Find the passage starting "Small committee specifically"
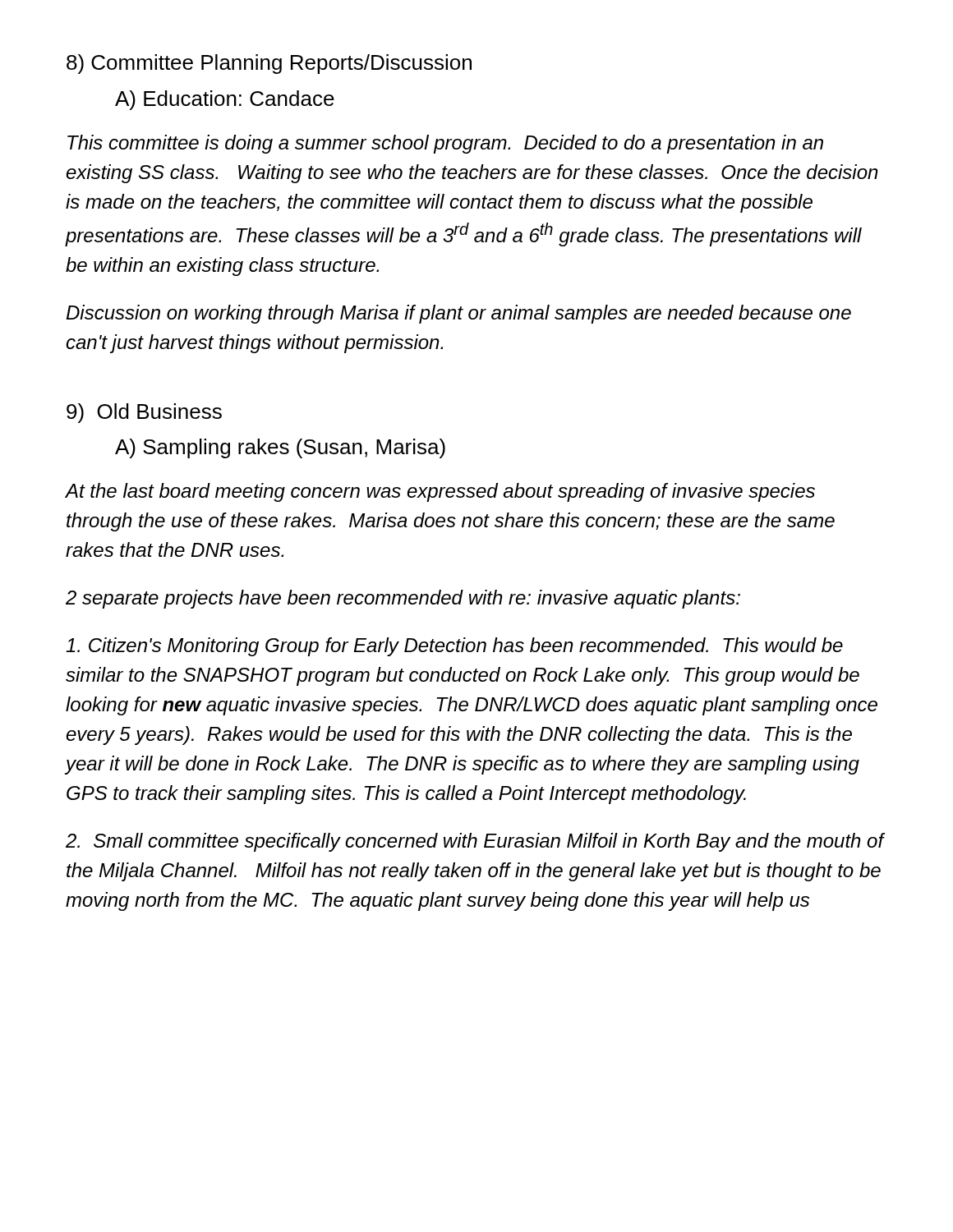Screen dimensions: 1232x953 pyautogui.click(x=474, y=870)
